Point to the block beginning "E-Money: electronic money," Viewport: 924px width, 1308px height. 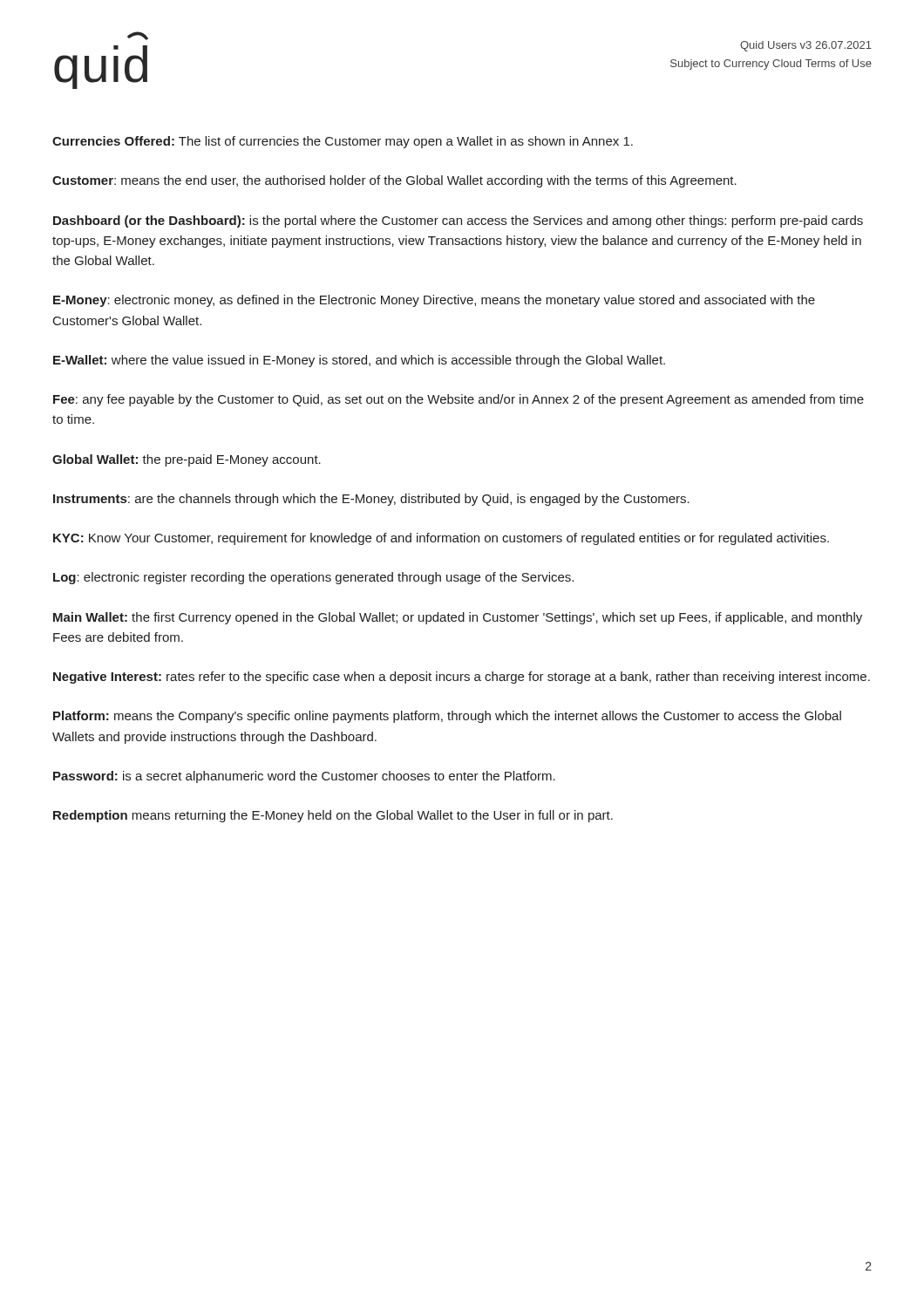click(x=434, y=310)
